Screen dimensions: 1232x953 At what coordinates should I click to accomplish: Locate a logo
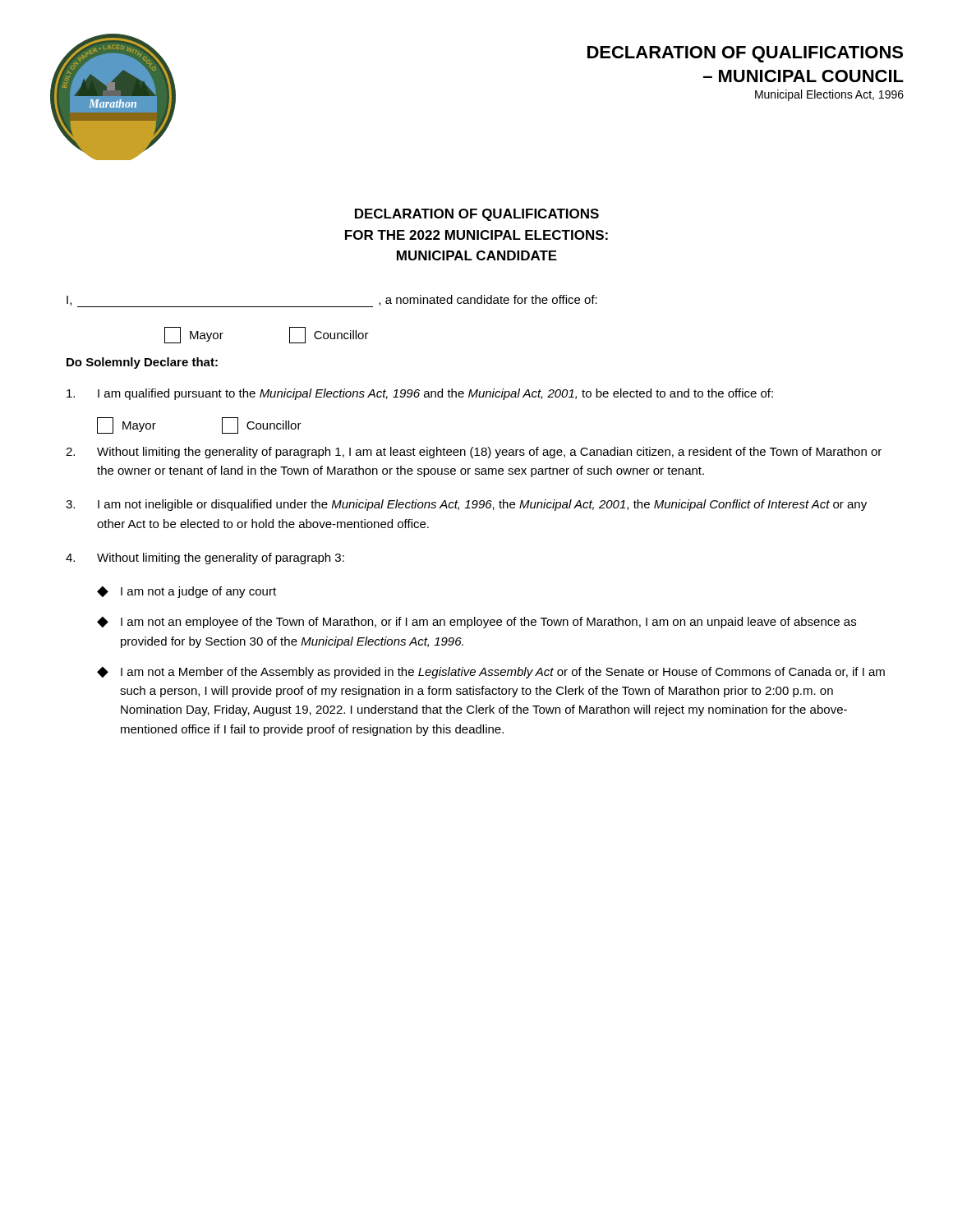point(115,98)
